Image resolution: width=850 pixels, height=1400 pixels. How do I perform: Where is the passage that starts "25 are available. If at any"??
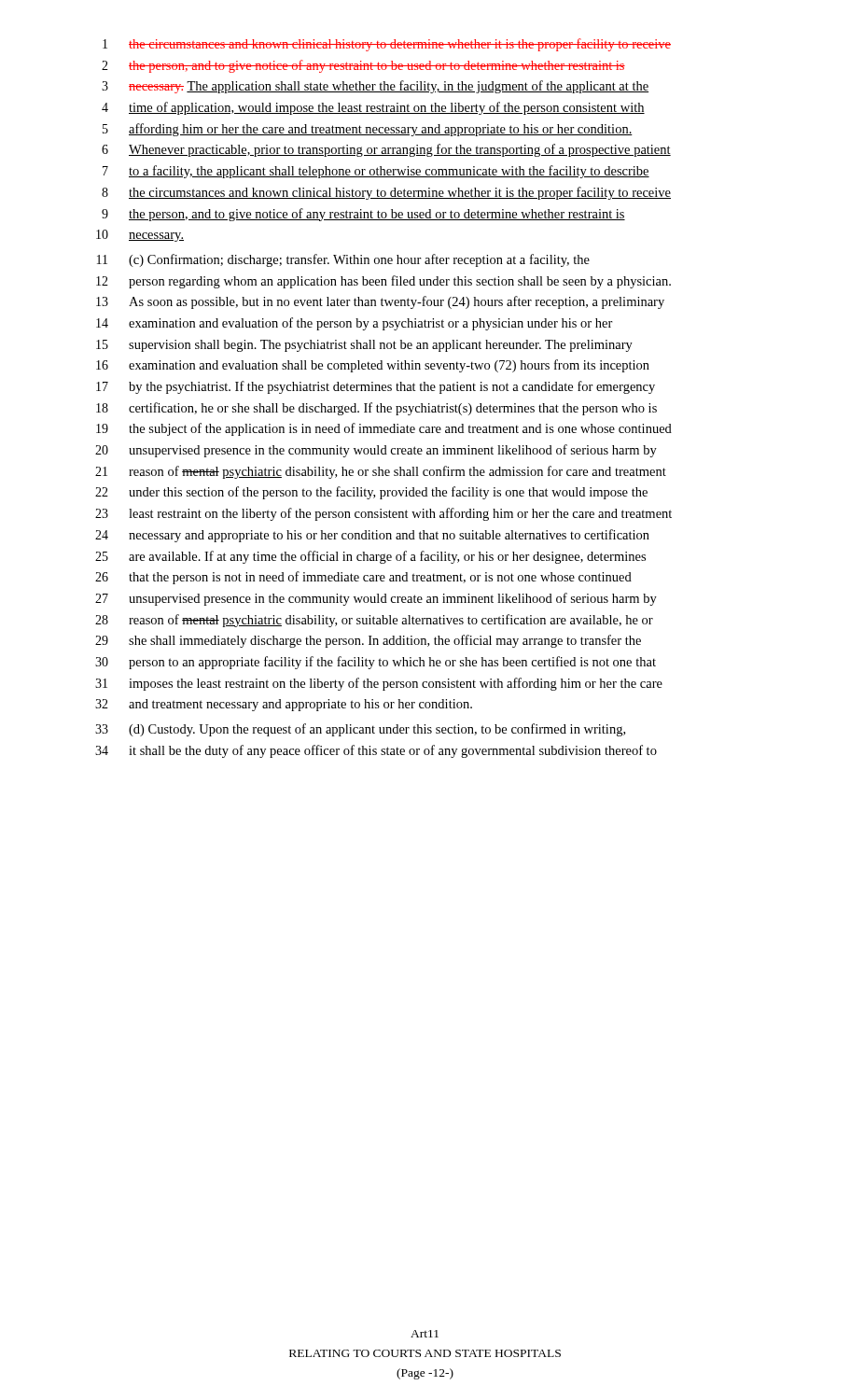[432, 556]
